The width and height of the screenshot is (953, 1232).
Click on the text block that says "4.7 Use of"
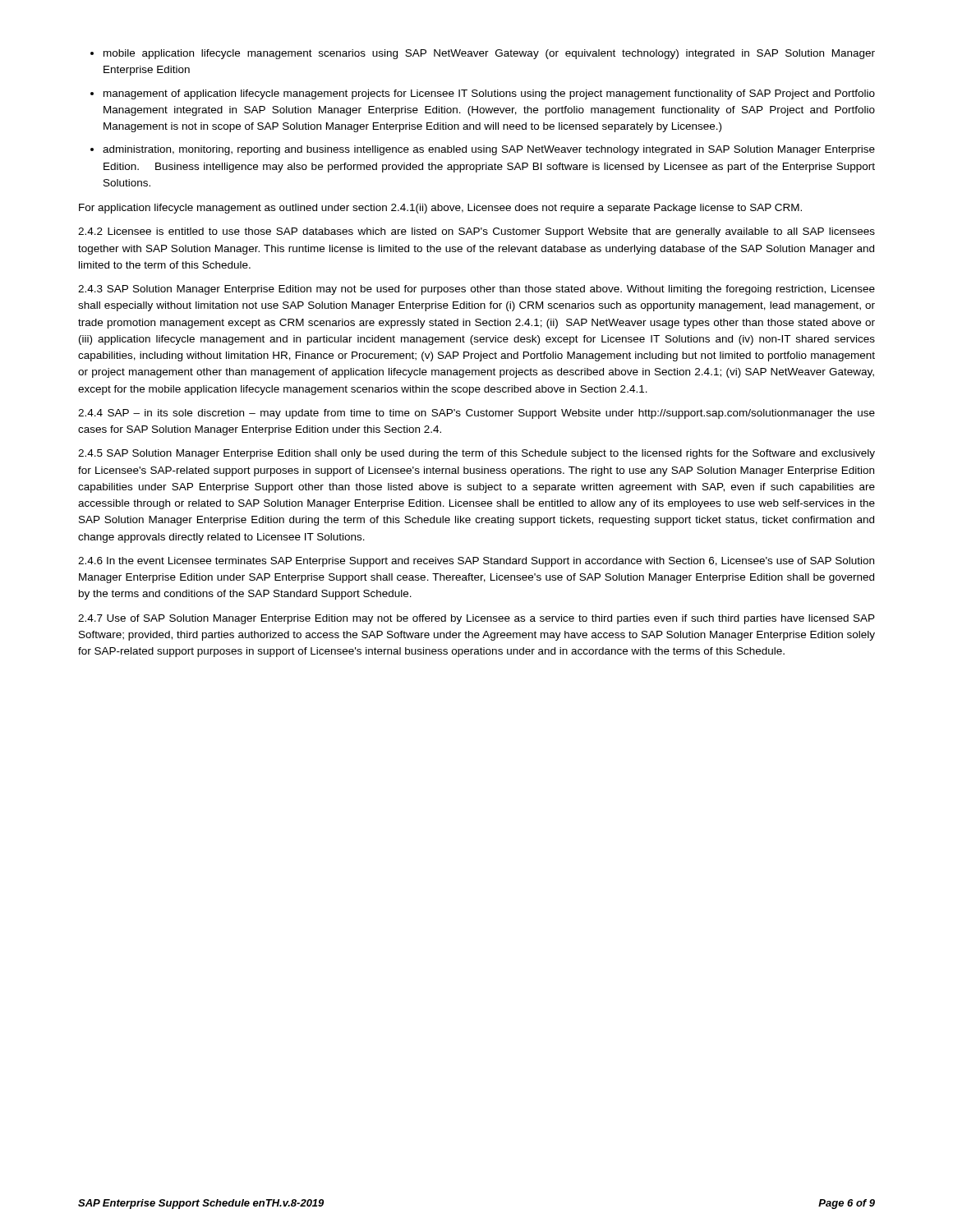[476, 634]
